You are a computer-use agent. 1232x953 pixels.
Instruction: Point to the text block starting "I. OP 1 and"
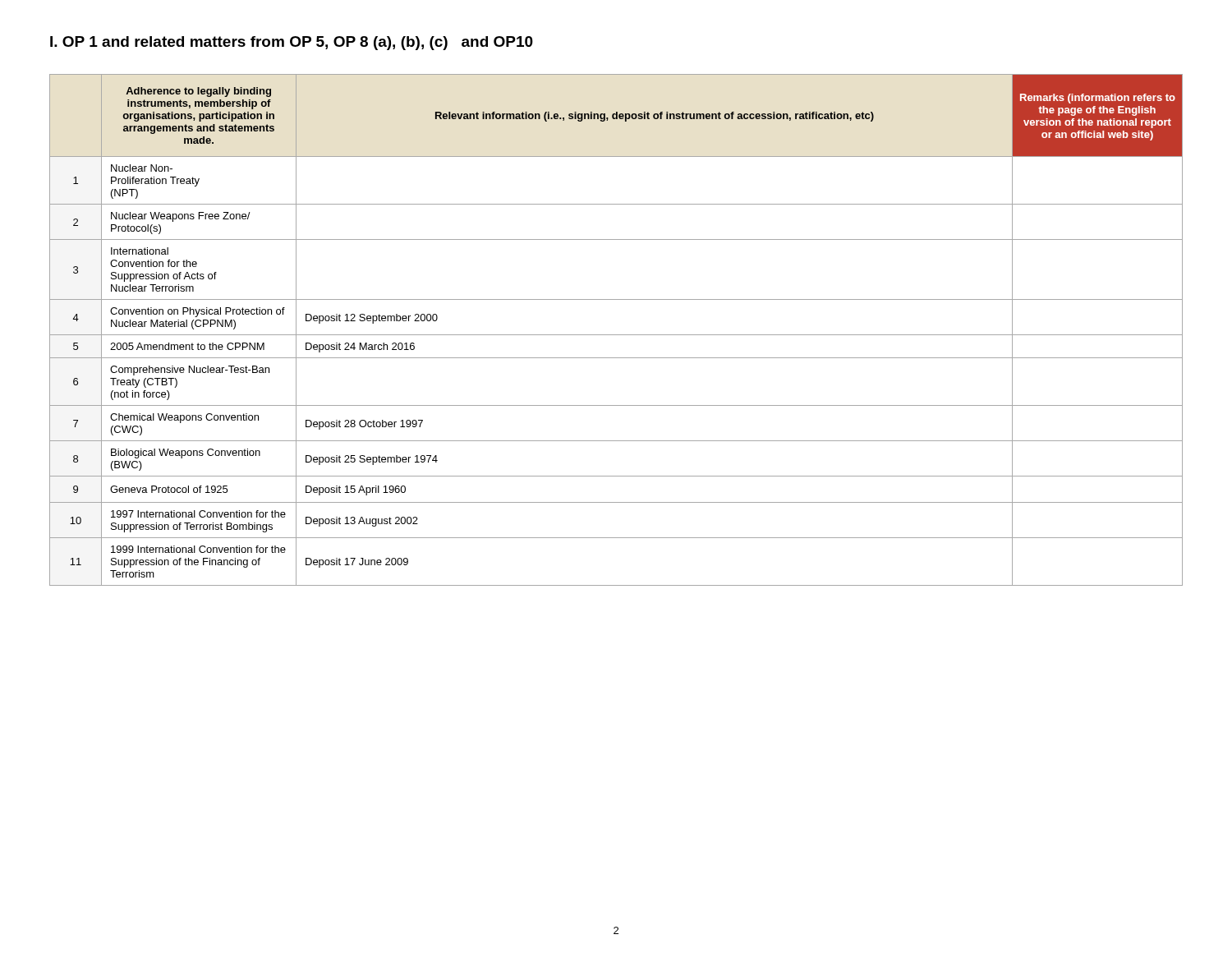[x=291, y=42]
